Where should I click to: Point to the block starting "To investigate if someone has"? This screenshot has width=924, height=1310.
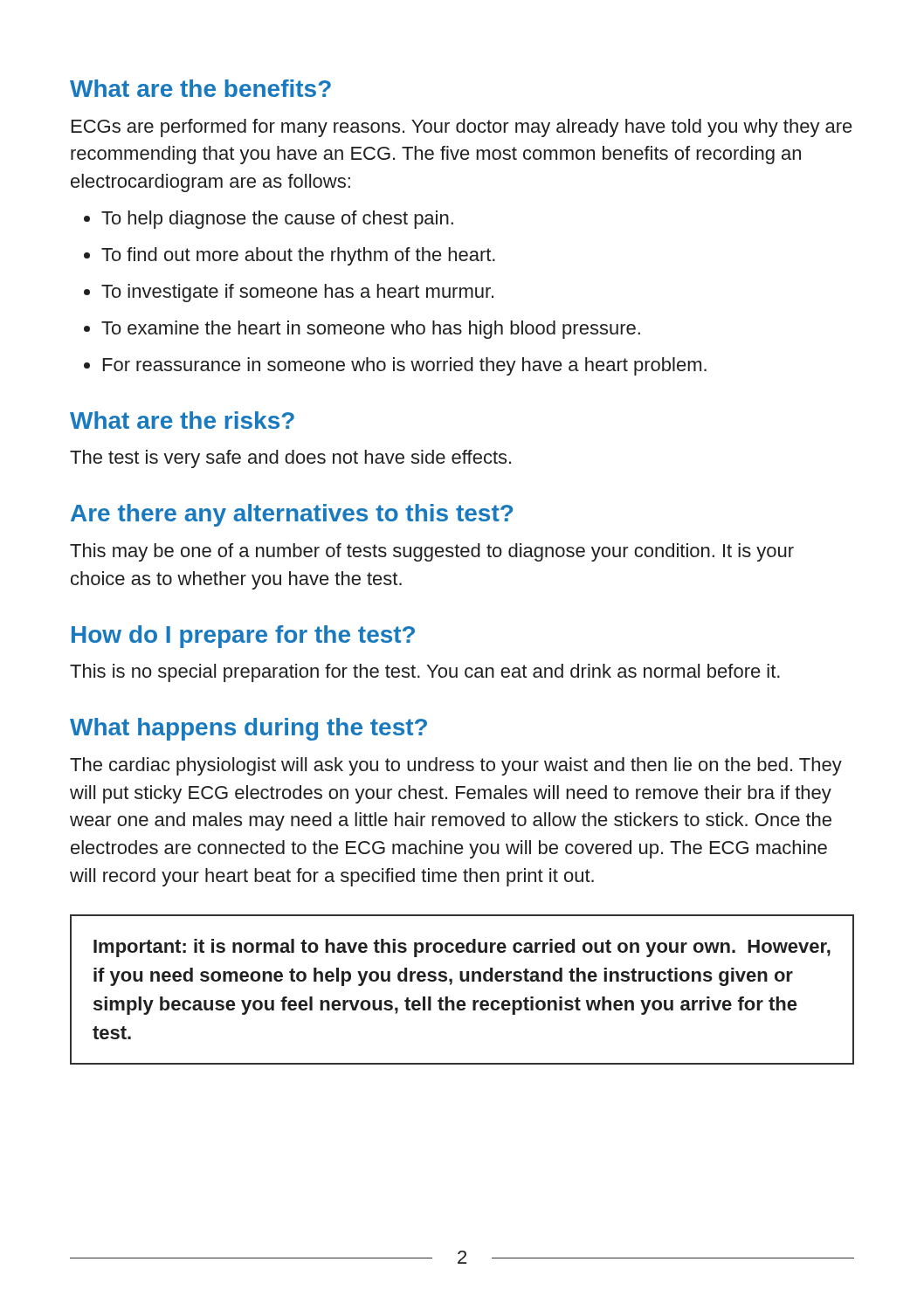tap(298, 291)
